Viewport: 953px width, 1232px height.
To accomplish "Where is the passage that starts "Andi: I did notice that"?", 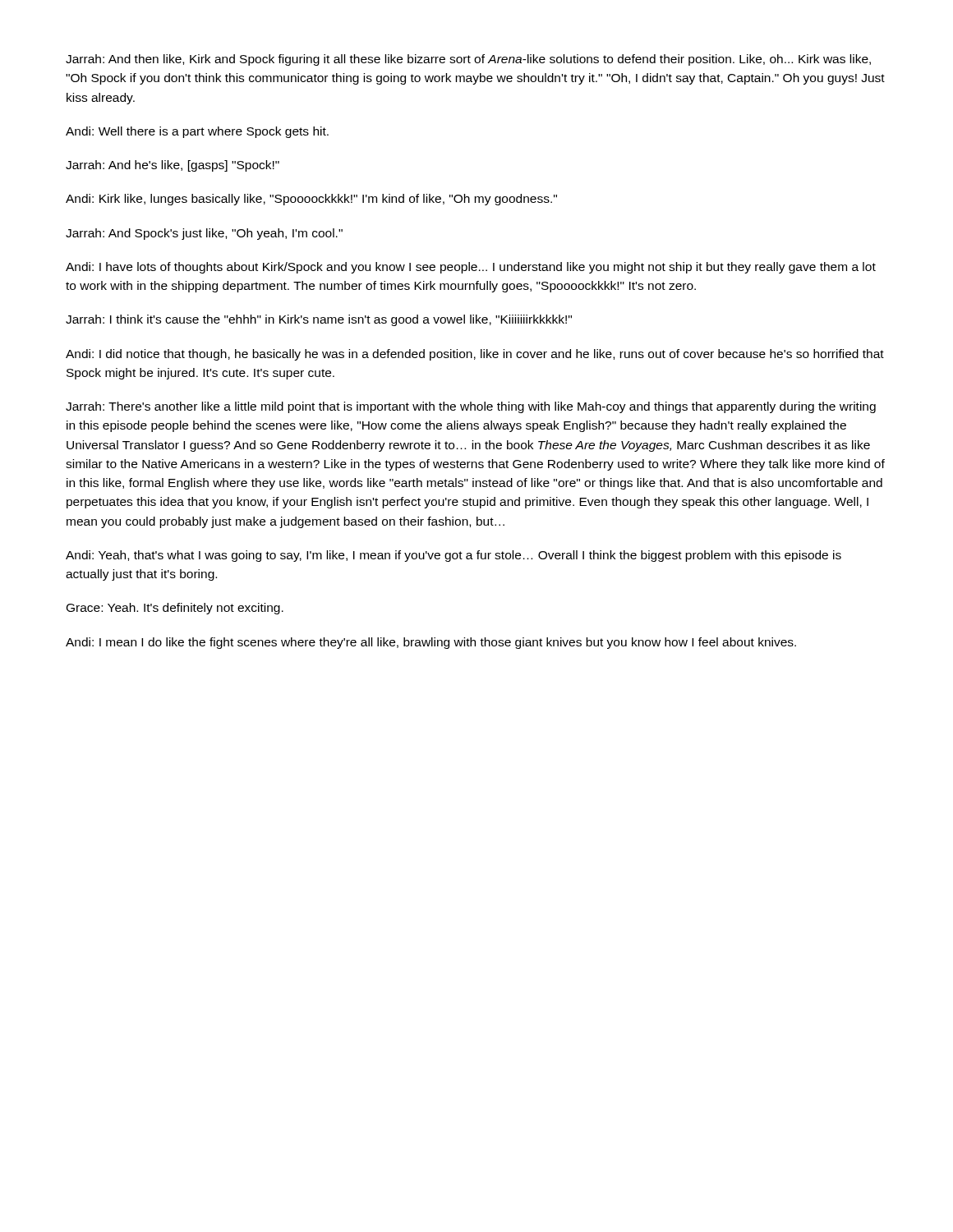I will click(475, 363).
